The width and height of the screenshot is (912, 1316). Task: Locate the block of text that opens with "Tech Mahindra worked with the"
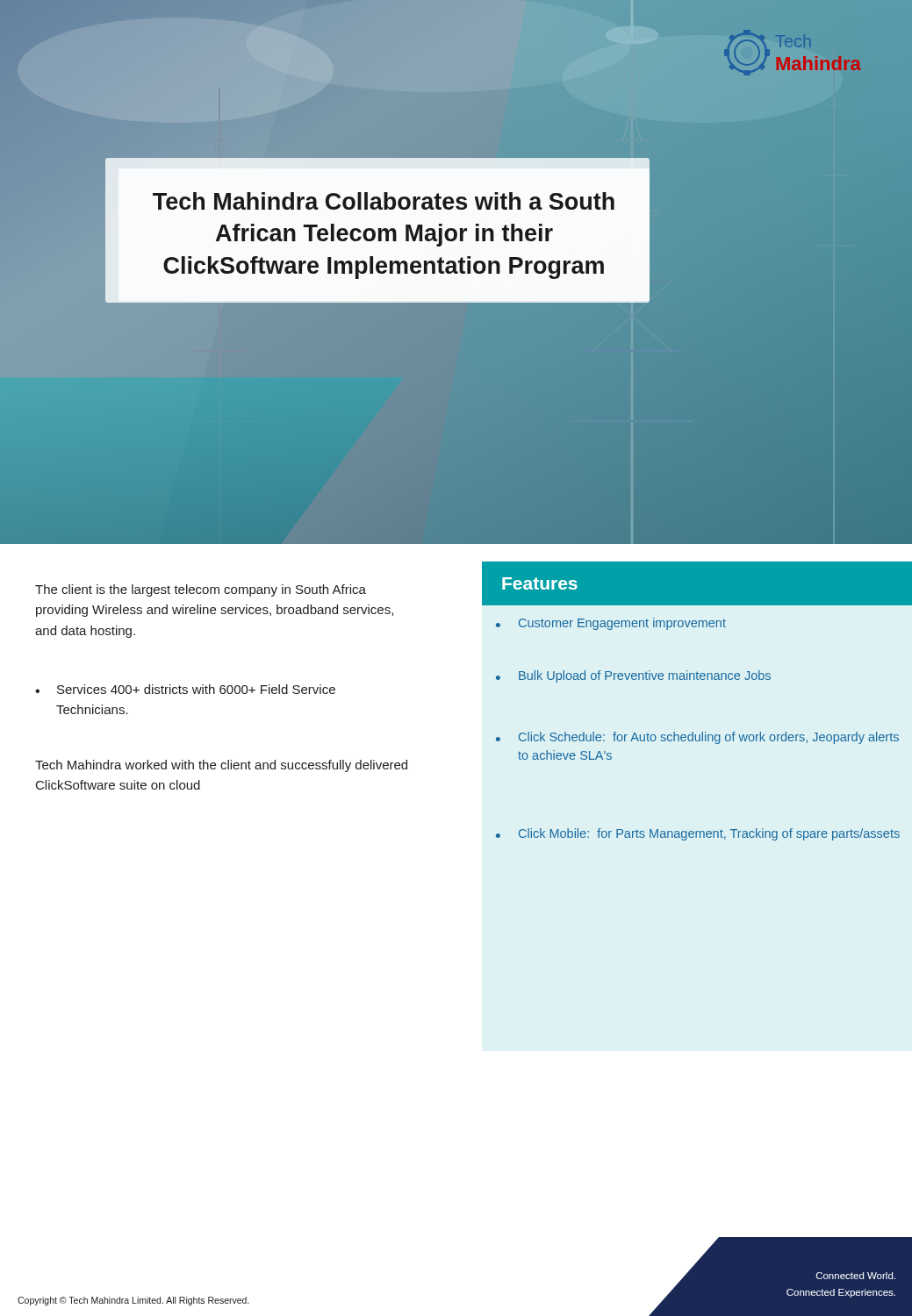click(x=222, y=775)
